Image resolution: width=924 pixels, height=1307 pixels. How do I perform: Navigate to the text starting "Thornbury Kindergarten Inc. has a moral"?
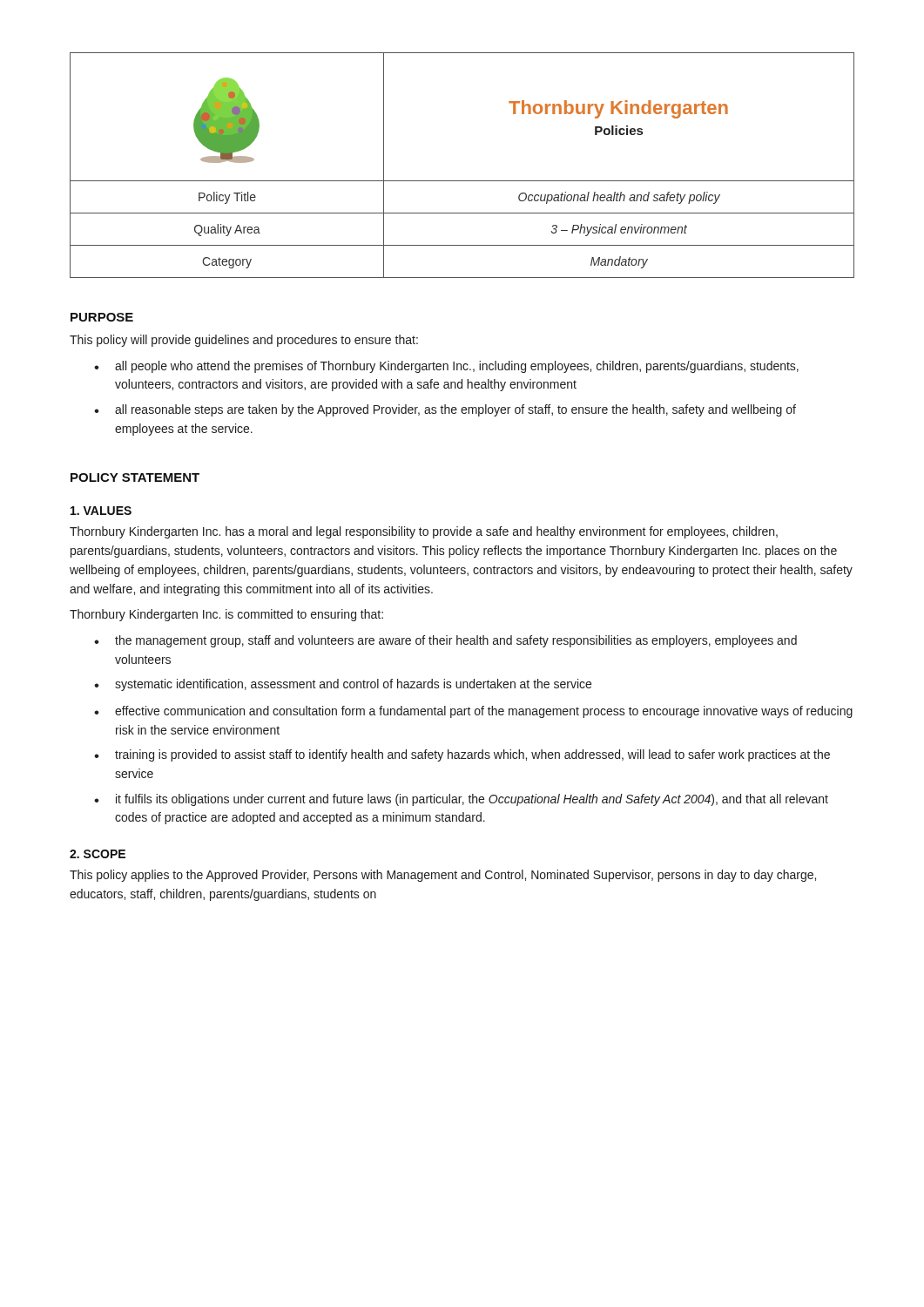(x=461, y=560)
